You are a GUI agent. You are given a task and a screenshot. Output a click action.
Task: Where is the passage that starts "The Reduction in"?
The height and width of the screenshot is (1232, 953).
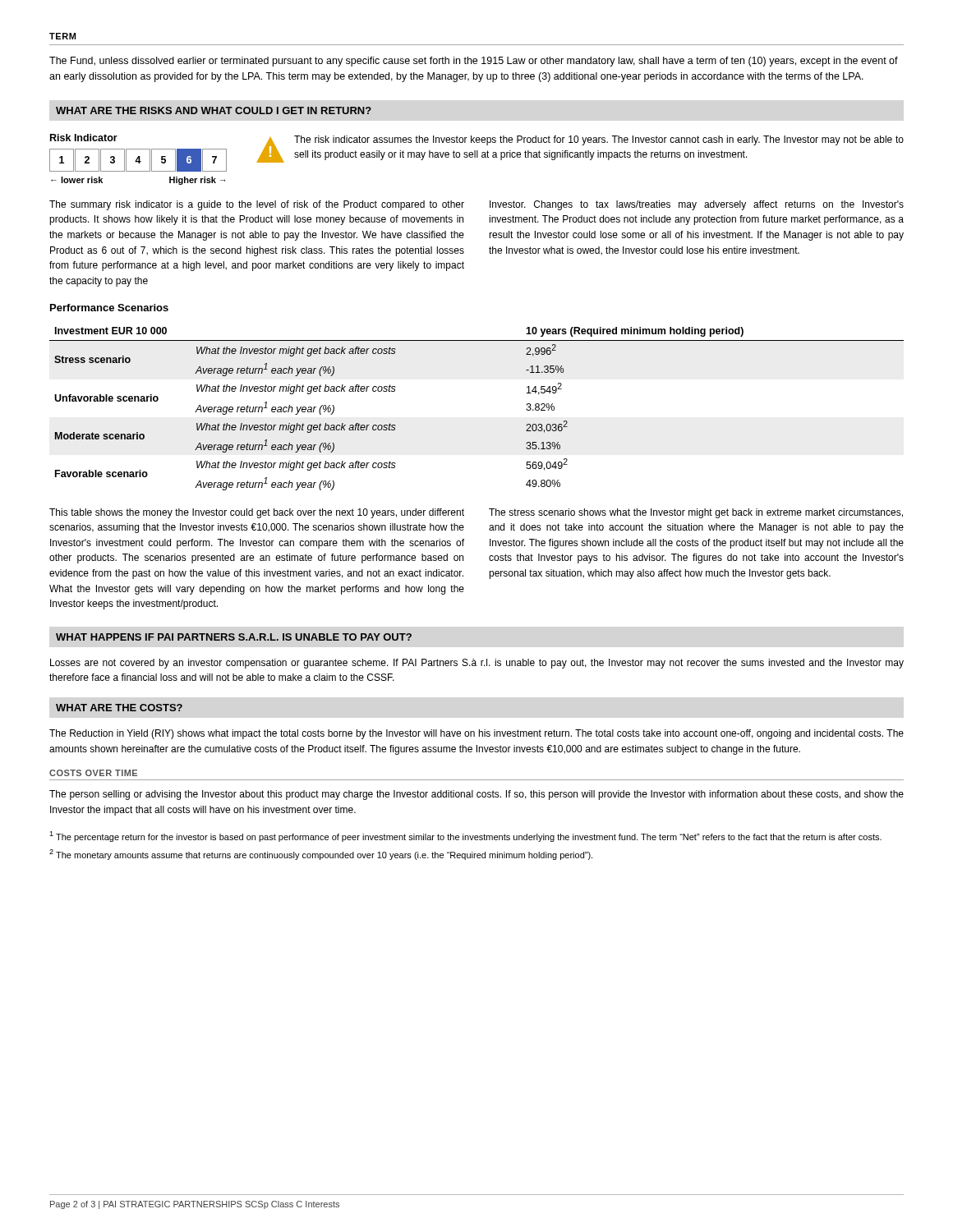tap(476, 741)
